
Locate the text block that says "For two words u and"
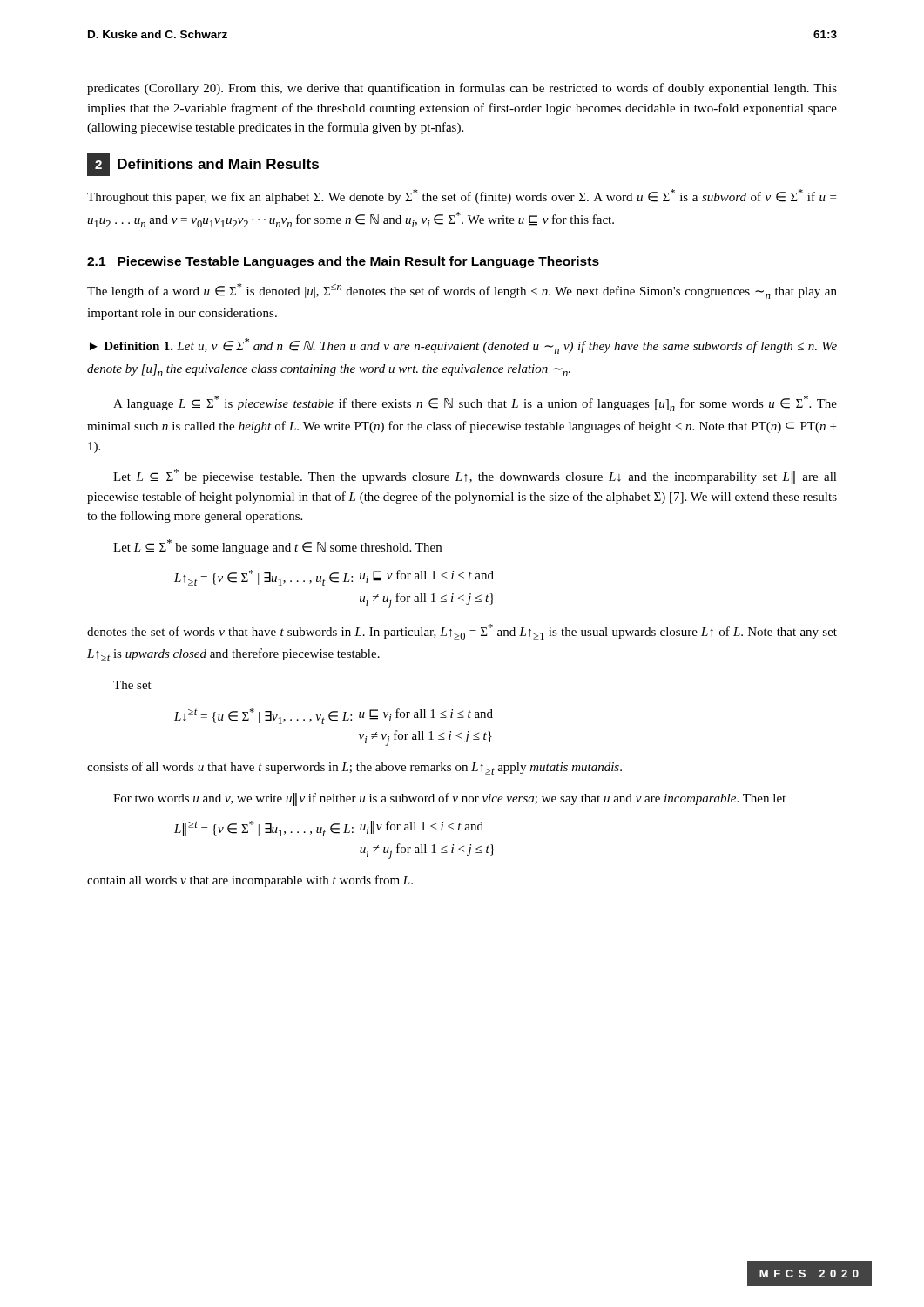click(462, 798)
